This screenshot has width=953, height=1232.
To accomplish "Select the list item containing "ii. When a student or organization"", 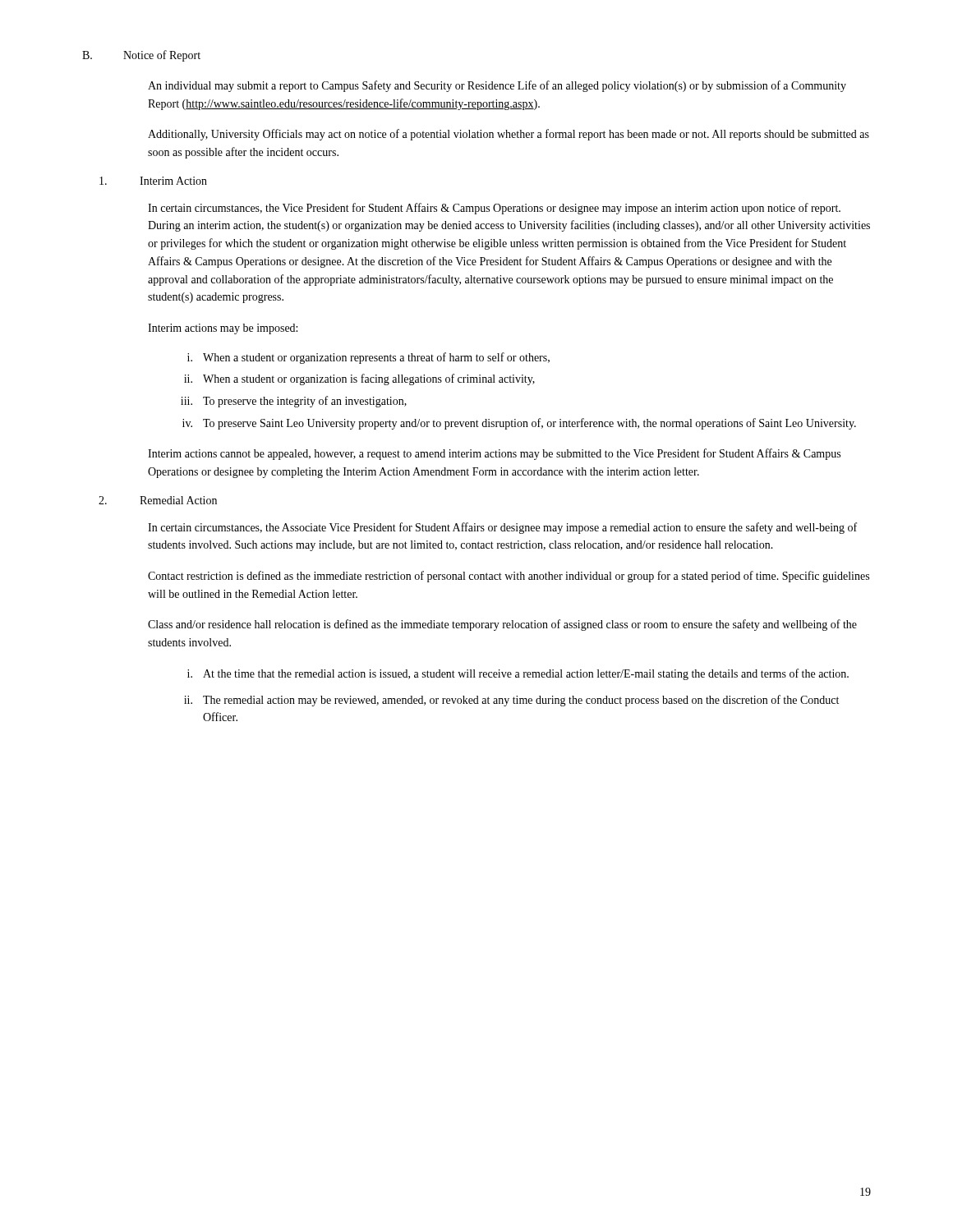I will (x=509, y=380).
